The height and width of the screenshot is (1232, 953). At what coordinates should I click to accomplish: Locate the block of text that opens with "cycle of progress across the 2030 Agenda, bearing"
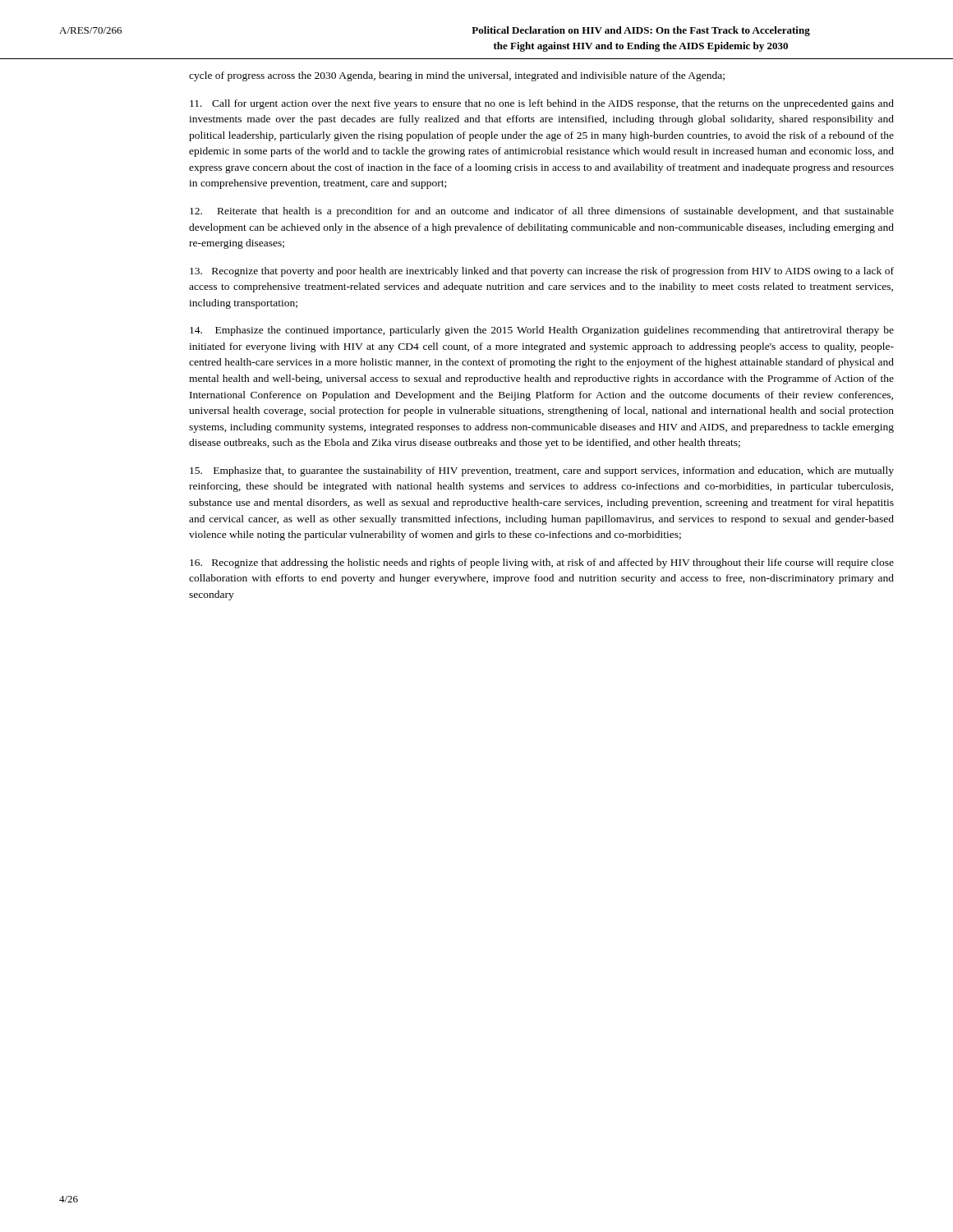point(541,75)
